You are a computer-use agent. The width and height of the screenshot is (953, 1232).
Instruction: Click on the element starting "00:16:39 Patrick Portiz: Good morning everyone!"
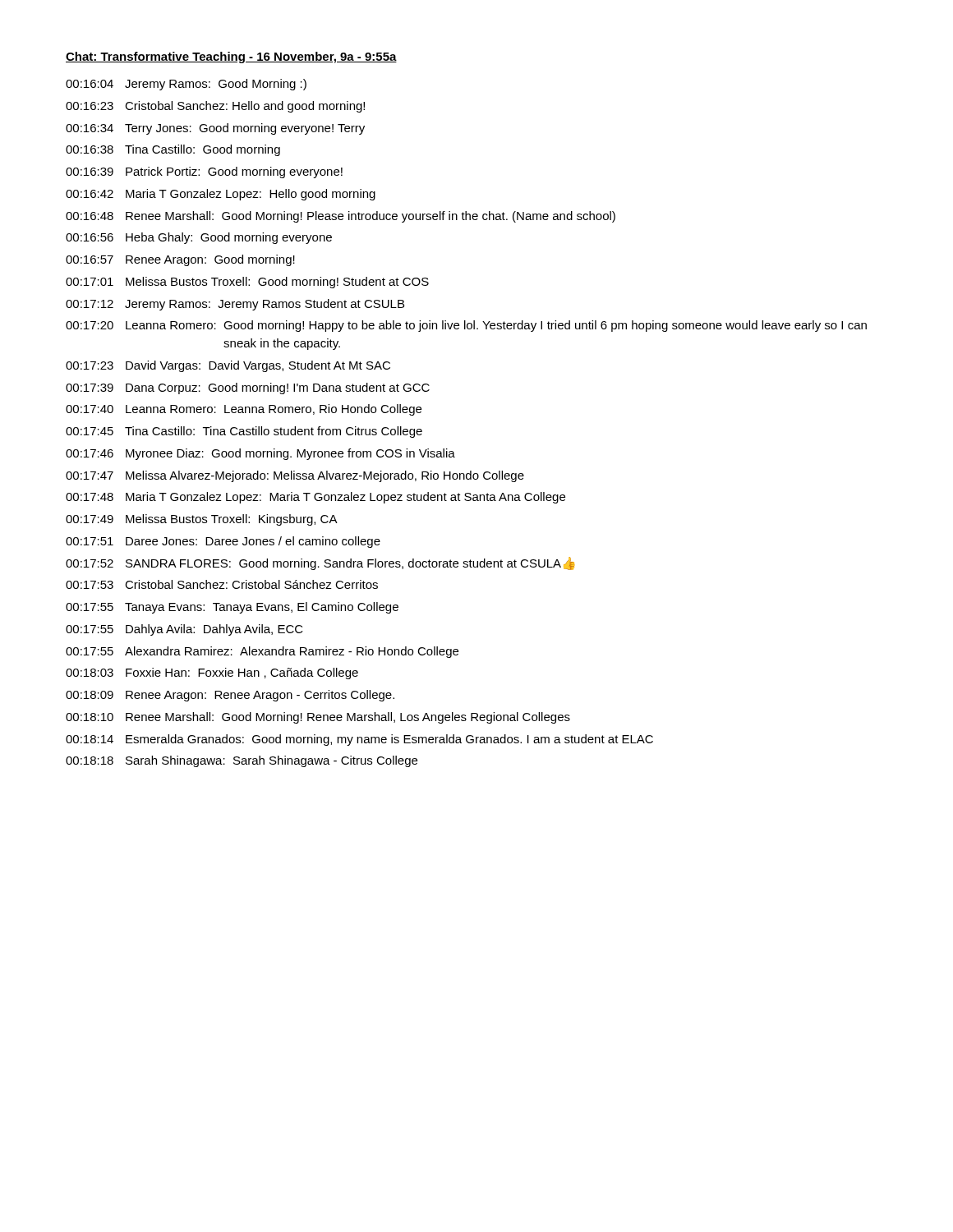204,172
